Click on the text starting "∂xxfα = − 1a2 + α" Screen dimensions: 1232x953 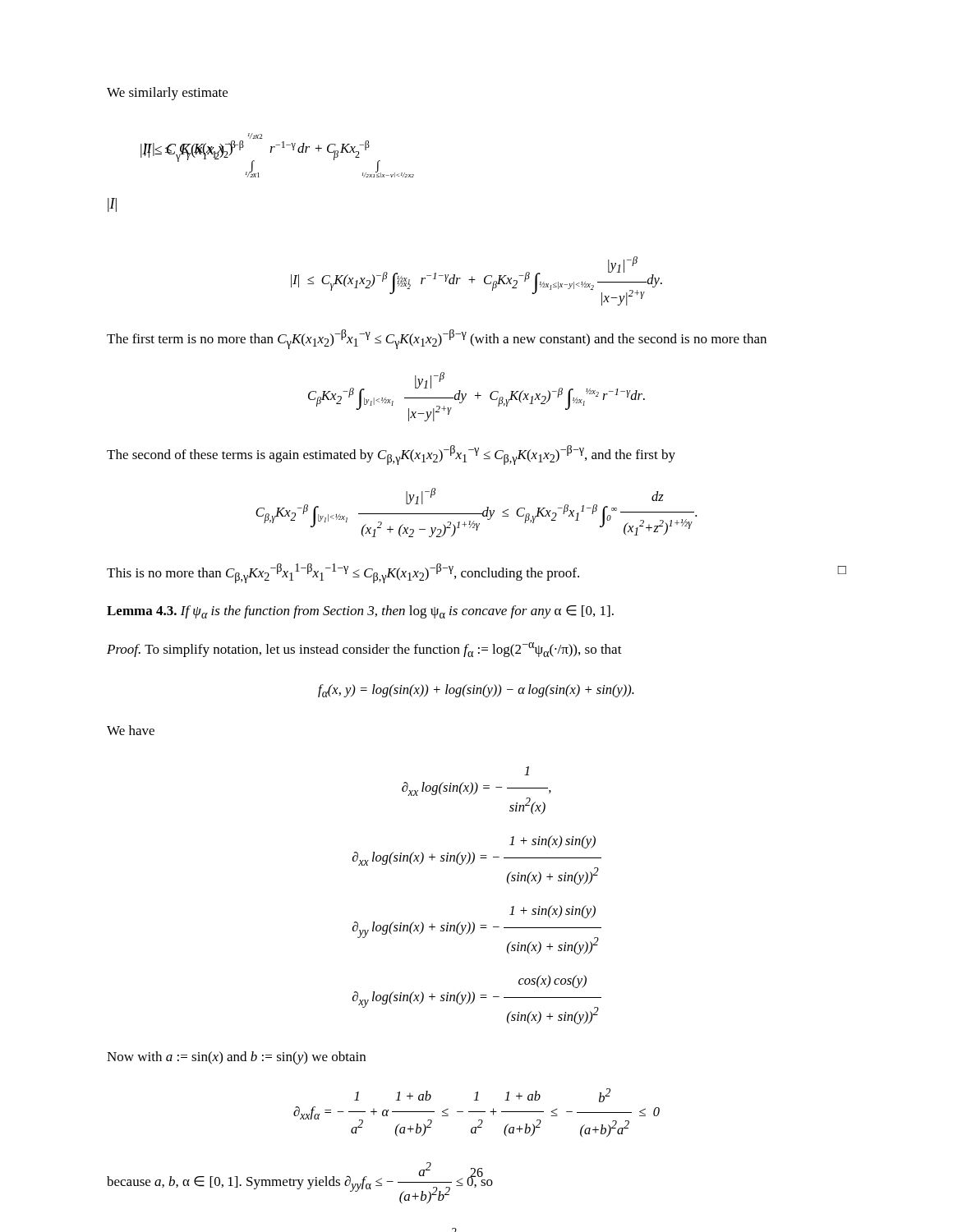tap(476, 1113)
